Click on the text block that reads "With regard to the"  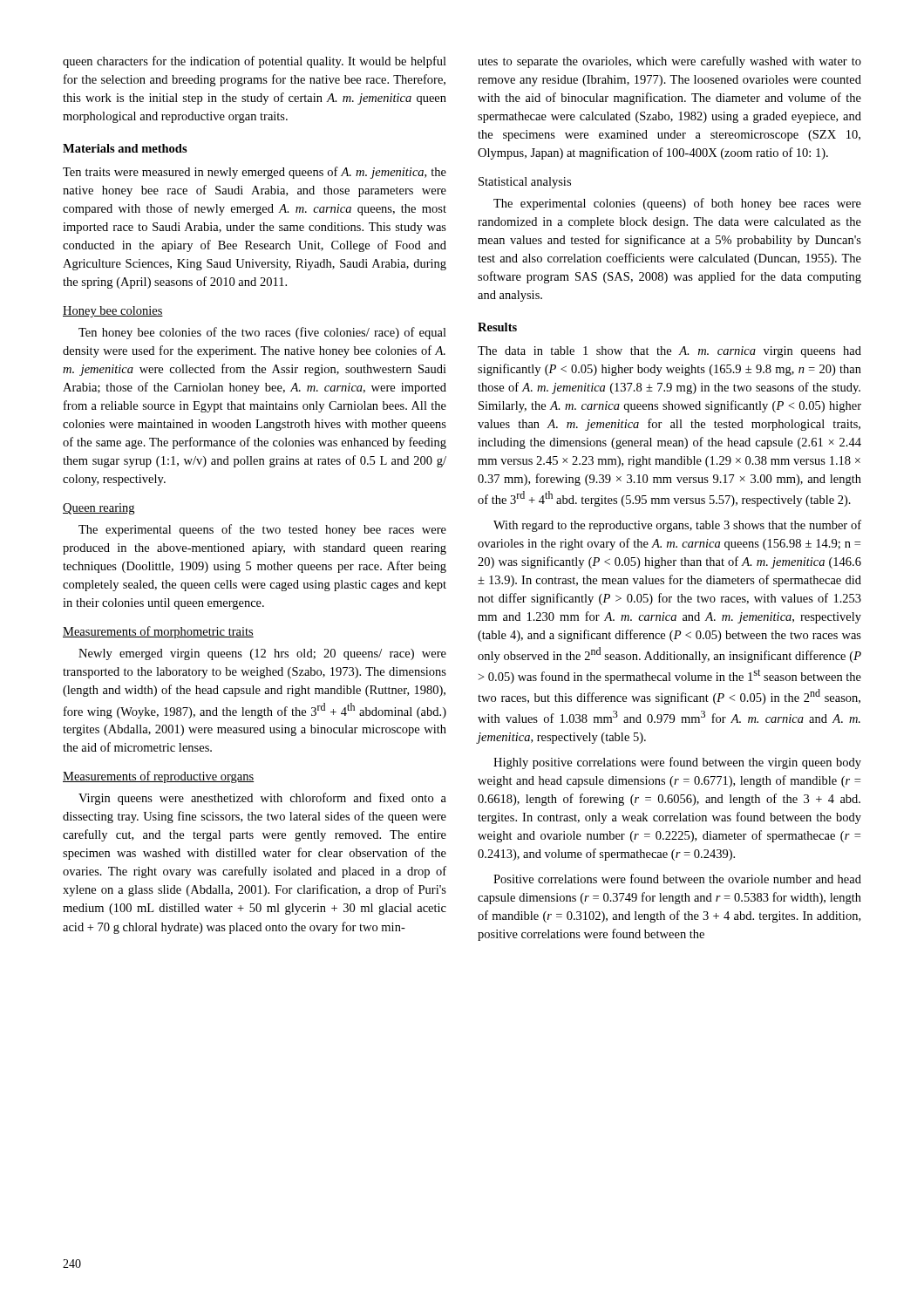click(x=669, y=631)
